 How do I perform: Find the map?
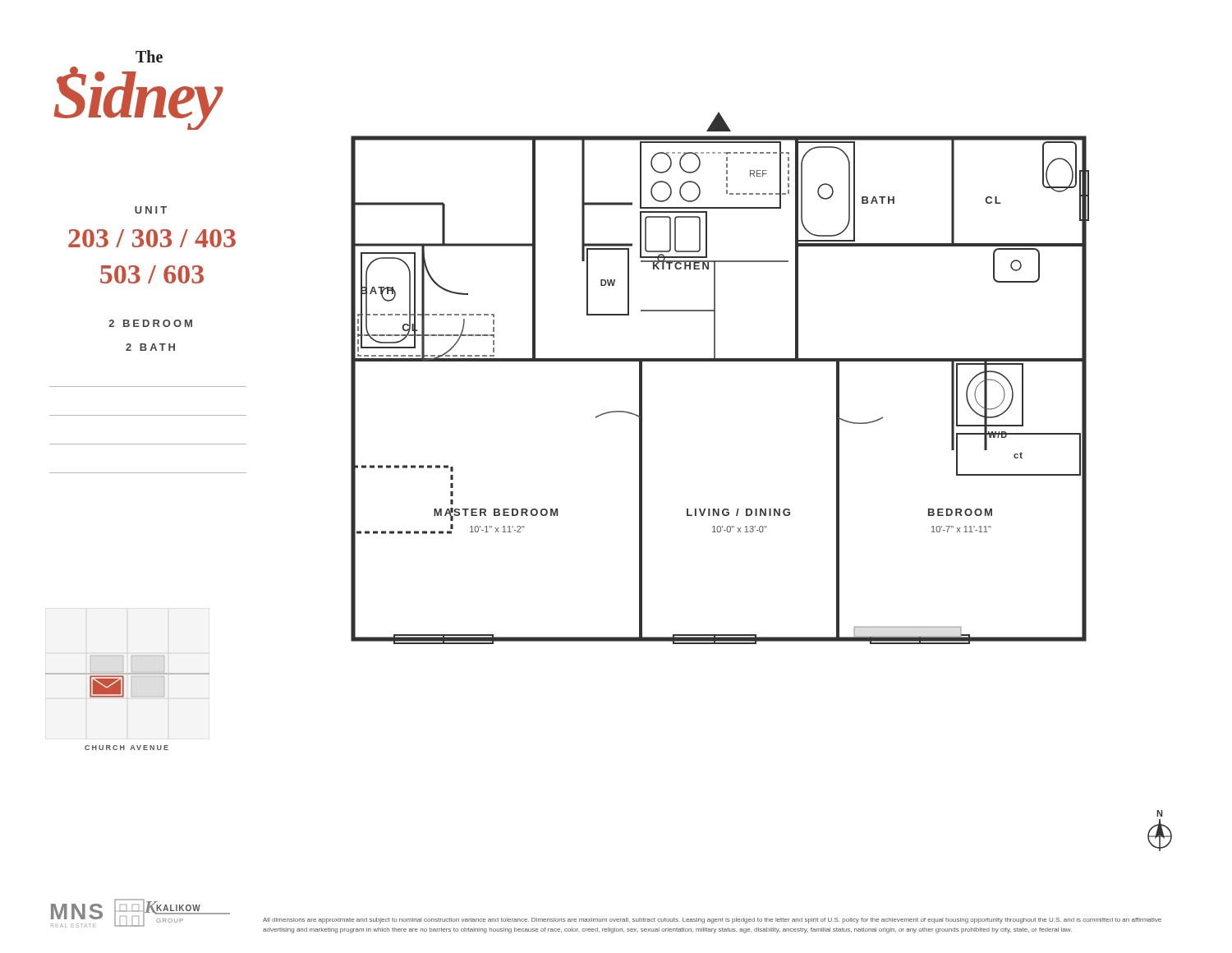coord(127,674)
